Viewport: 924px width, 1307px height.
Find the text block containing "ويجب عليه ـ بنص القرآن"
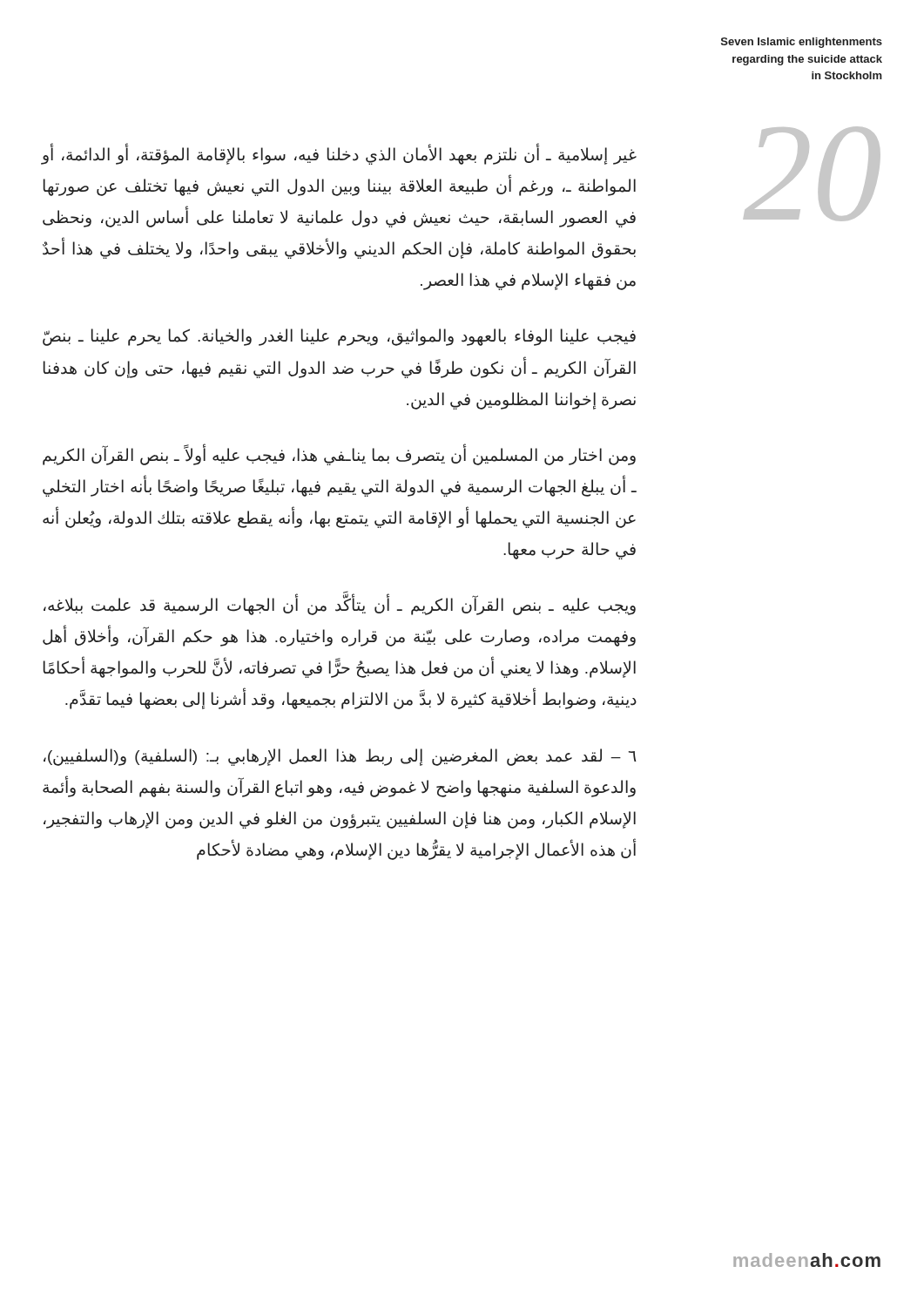pyautogui.click(x=339, y=652)
